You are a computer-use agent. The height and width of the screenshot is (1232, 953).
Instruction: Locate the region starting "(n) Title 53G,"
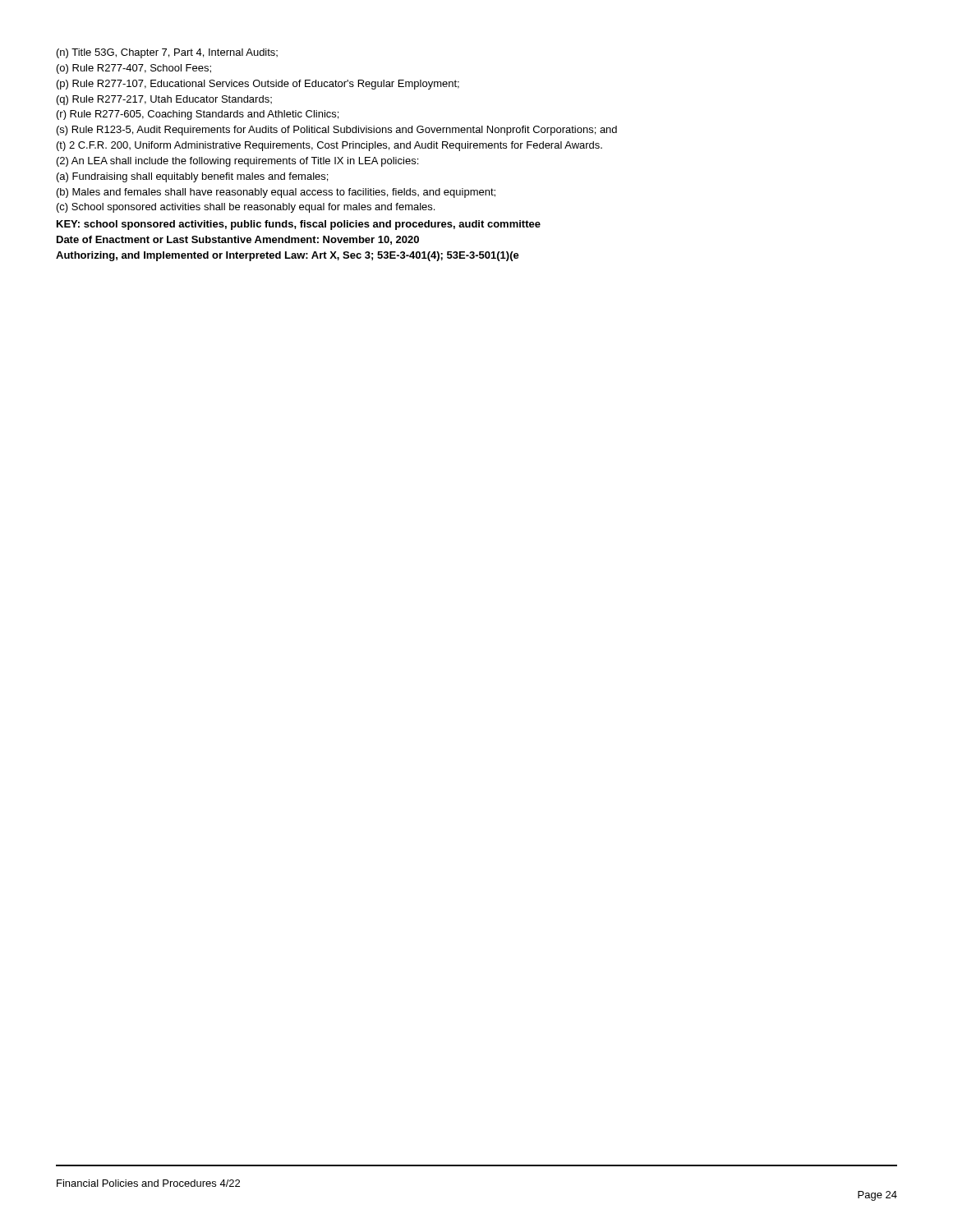click(167, 52)
